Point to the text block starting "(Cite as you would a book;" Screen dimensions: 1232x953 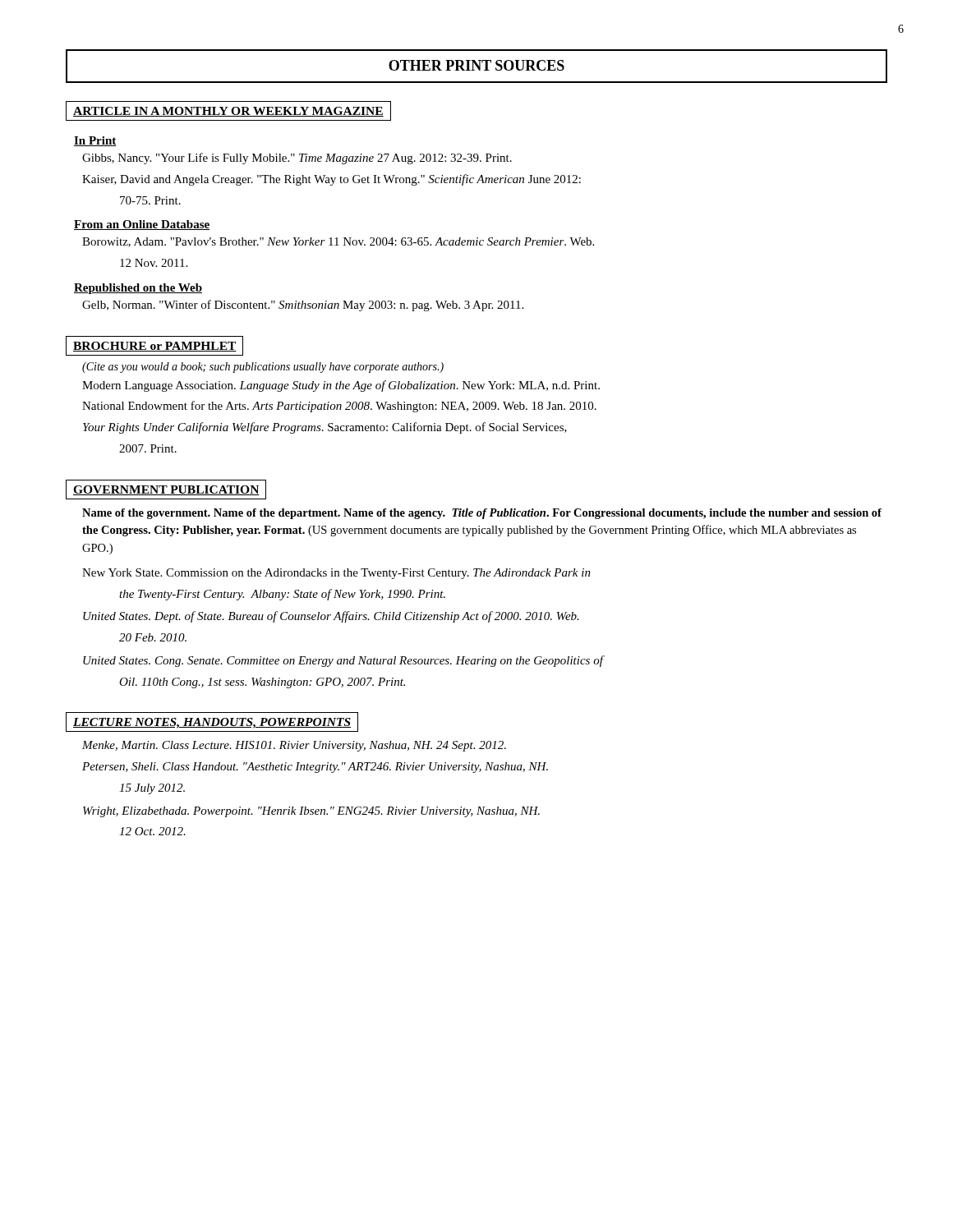click(x=263, y=366)
